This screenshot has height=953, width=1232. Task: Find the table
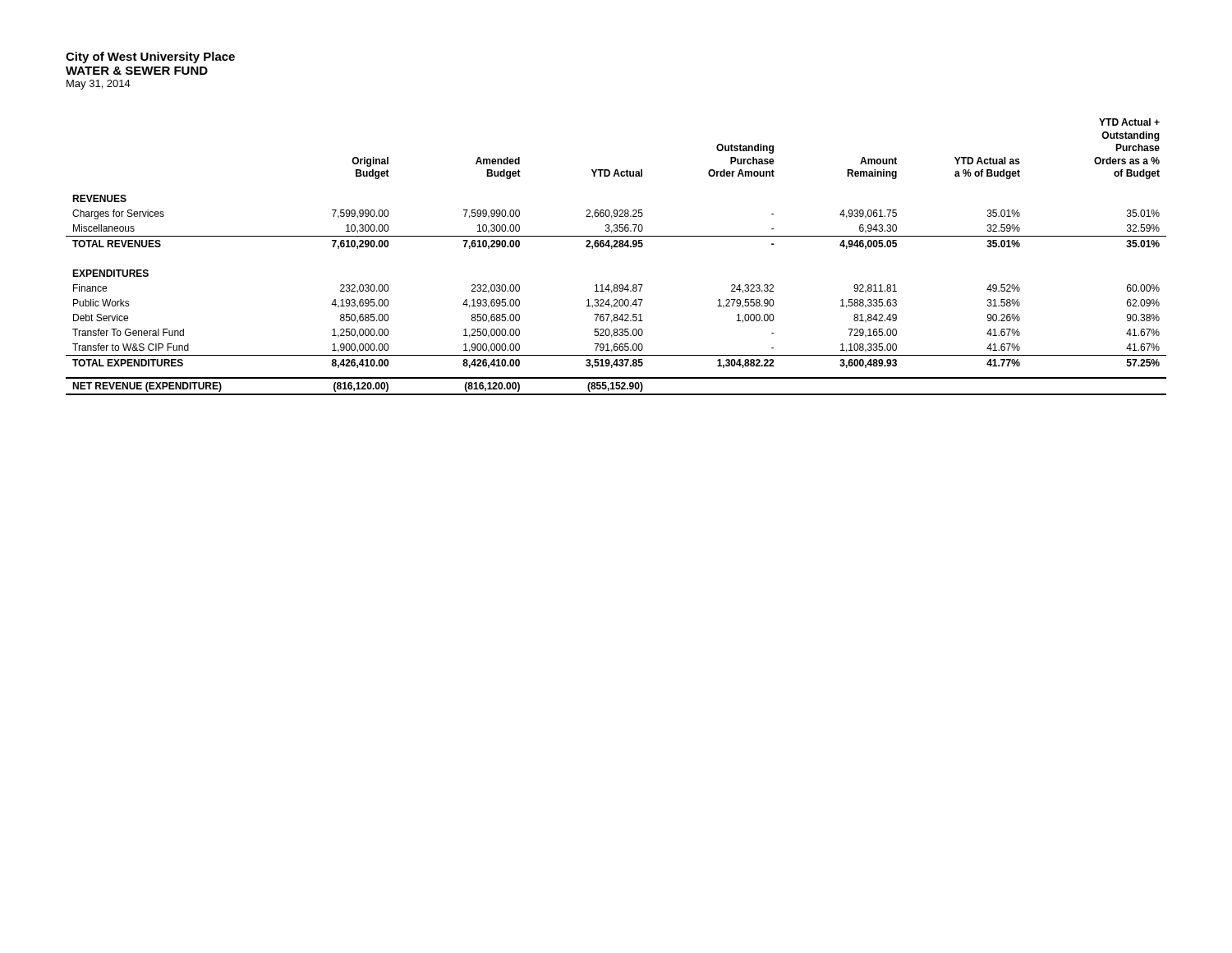point(616,255)
